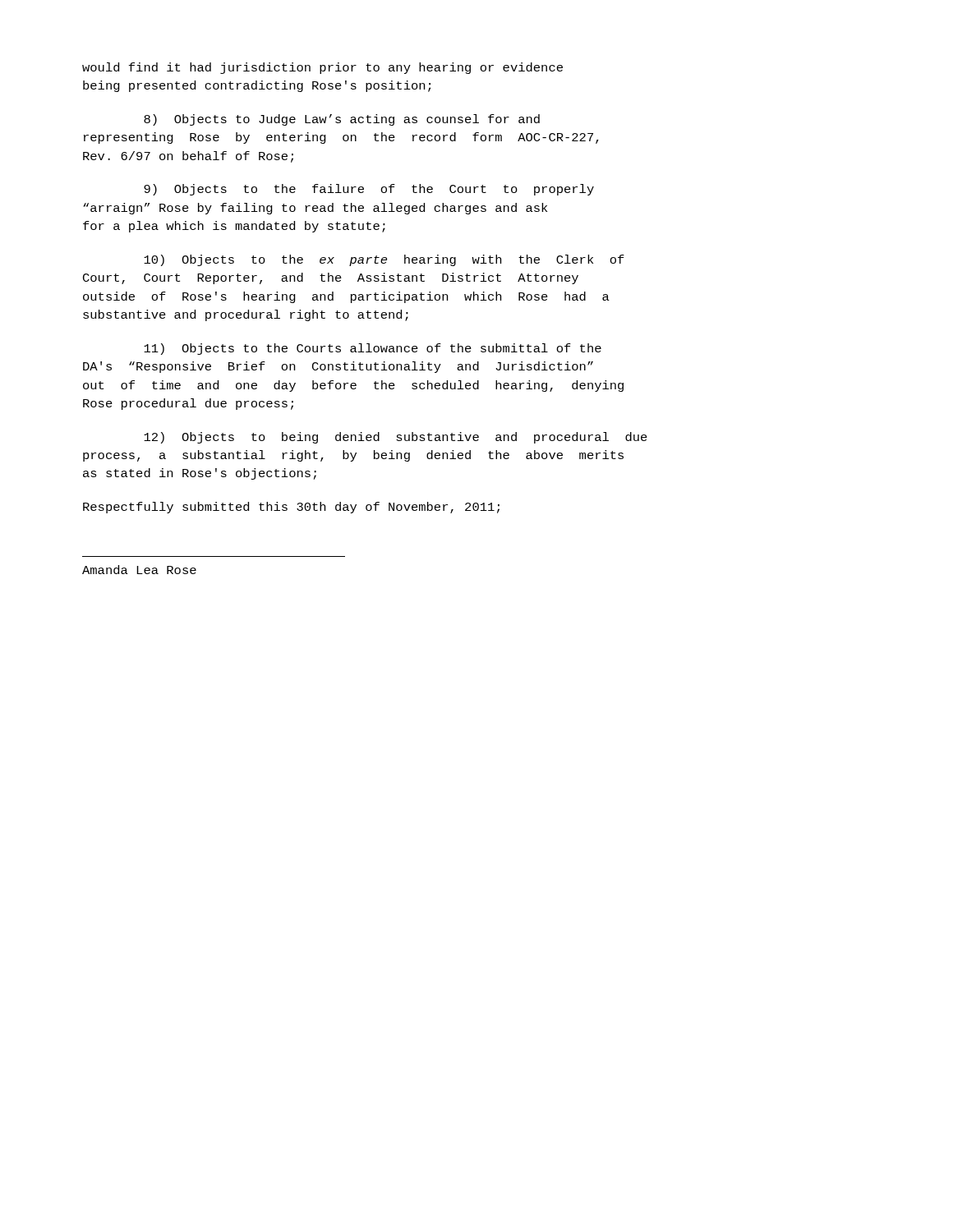Locate the block starting "12) Objects to being denied substantive and"
This screenshot has width=953, height=1232.
pyautogui.click(x=365, y=456)
